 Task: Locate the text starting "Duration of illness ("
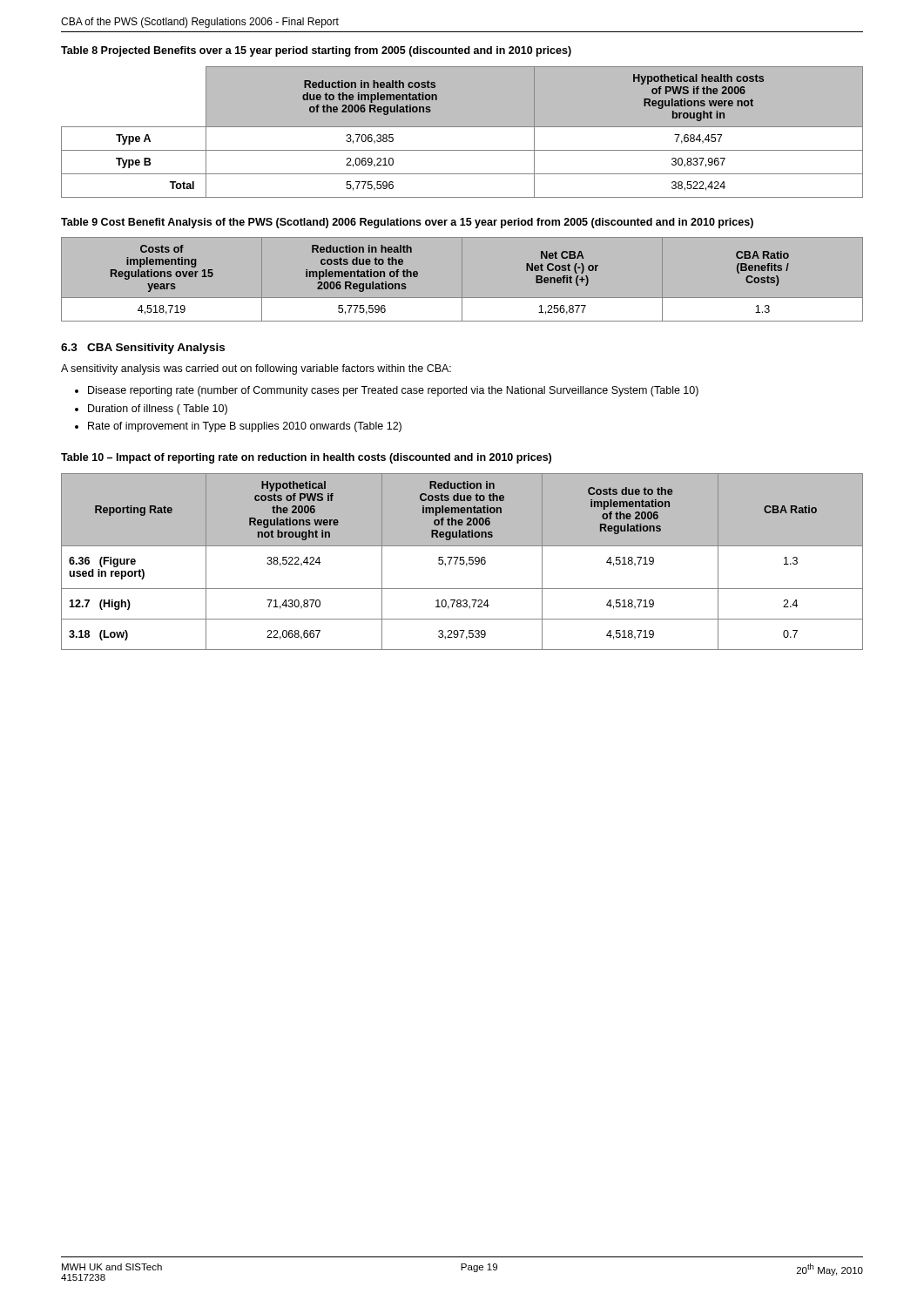[157, 408]
